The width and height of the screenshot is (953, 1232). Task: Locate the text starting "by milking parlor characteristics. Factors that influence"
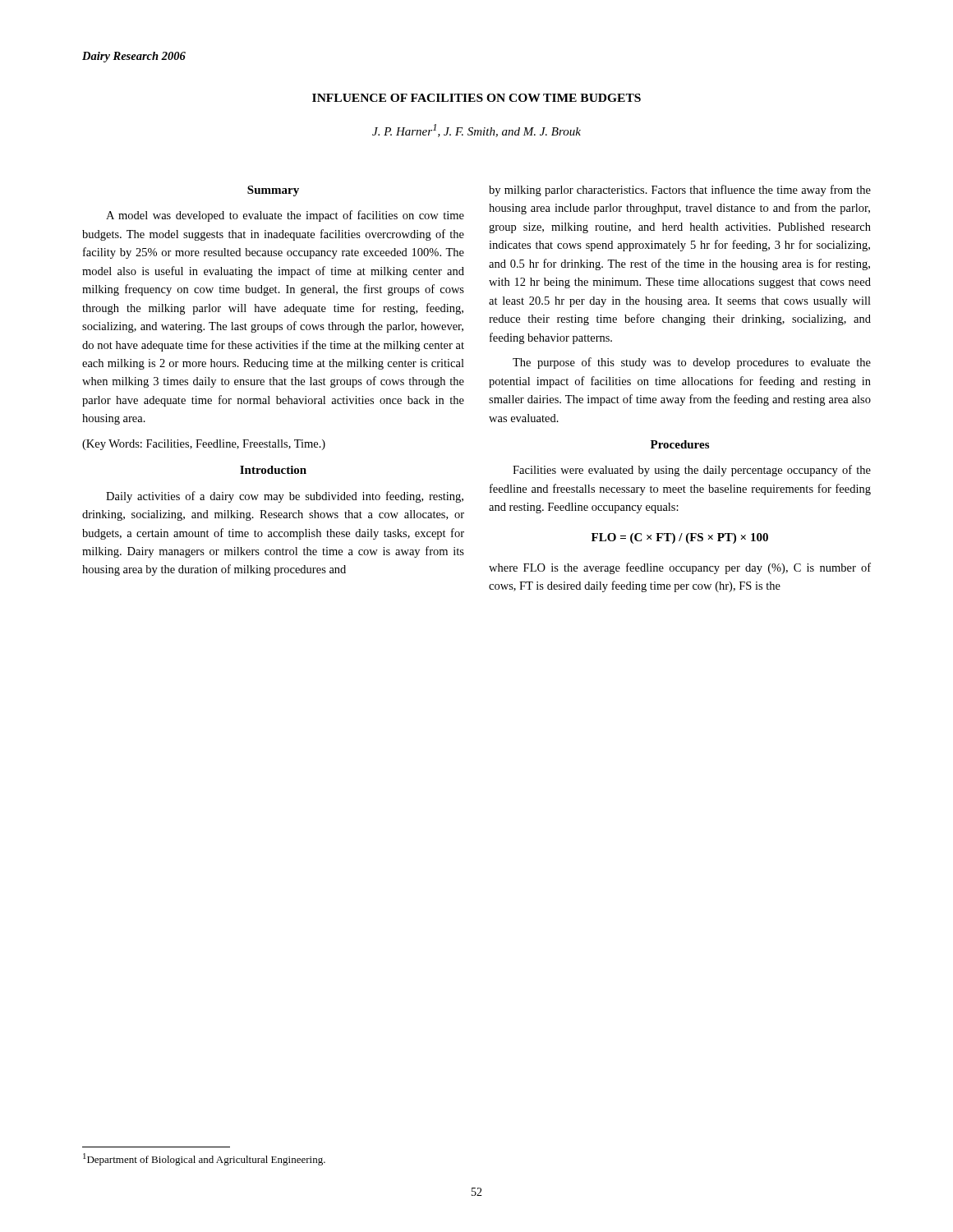(x=680, y=304)
